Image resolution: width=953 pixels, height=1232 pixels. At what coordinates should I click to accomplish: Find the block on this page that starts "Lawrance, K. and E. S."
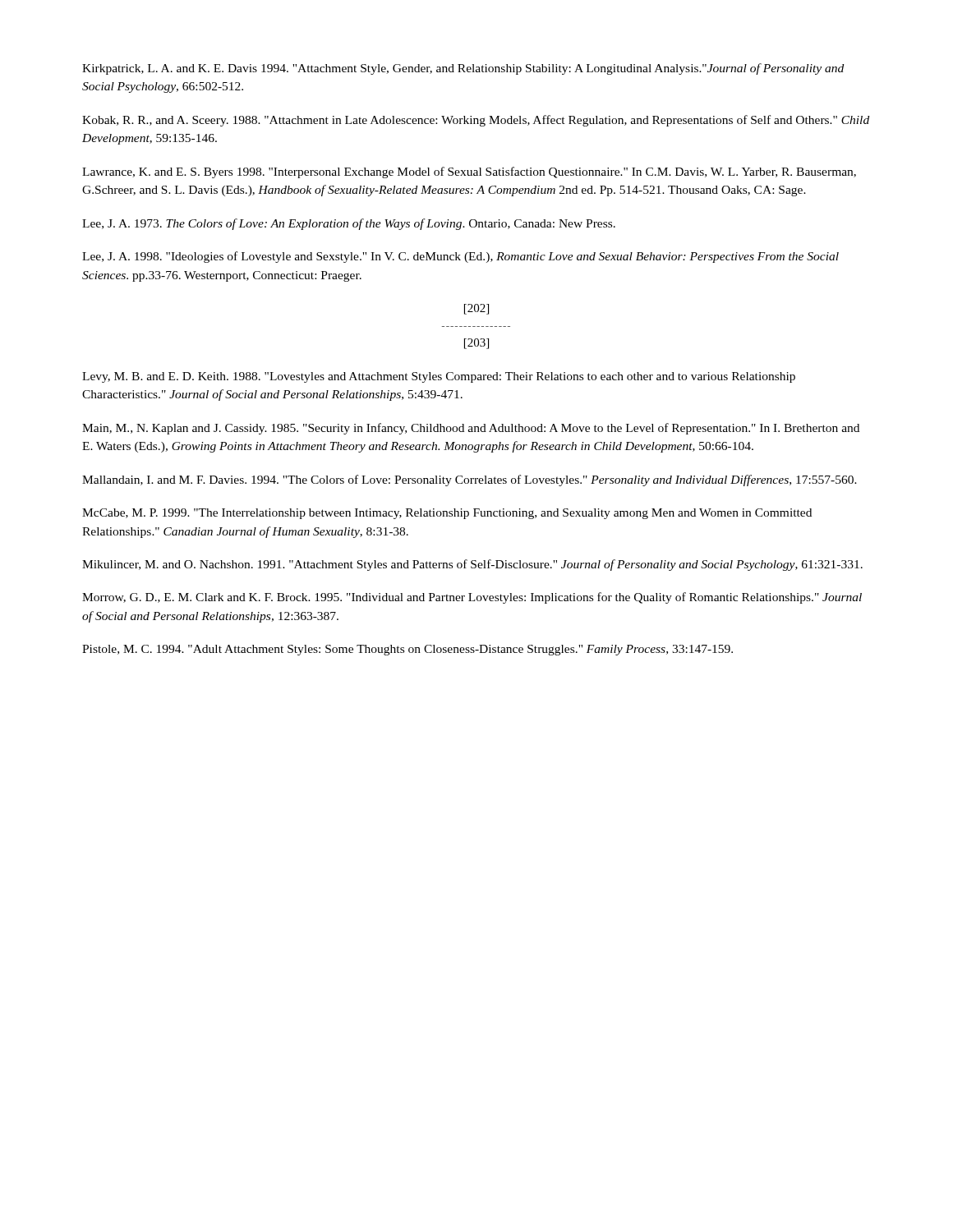pos(469,180)
